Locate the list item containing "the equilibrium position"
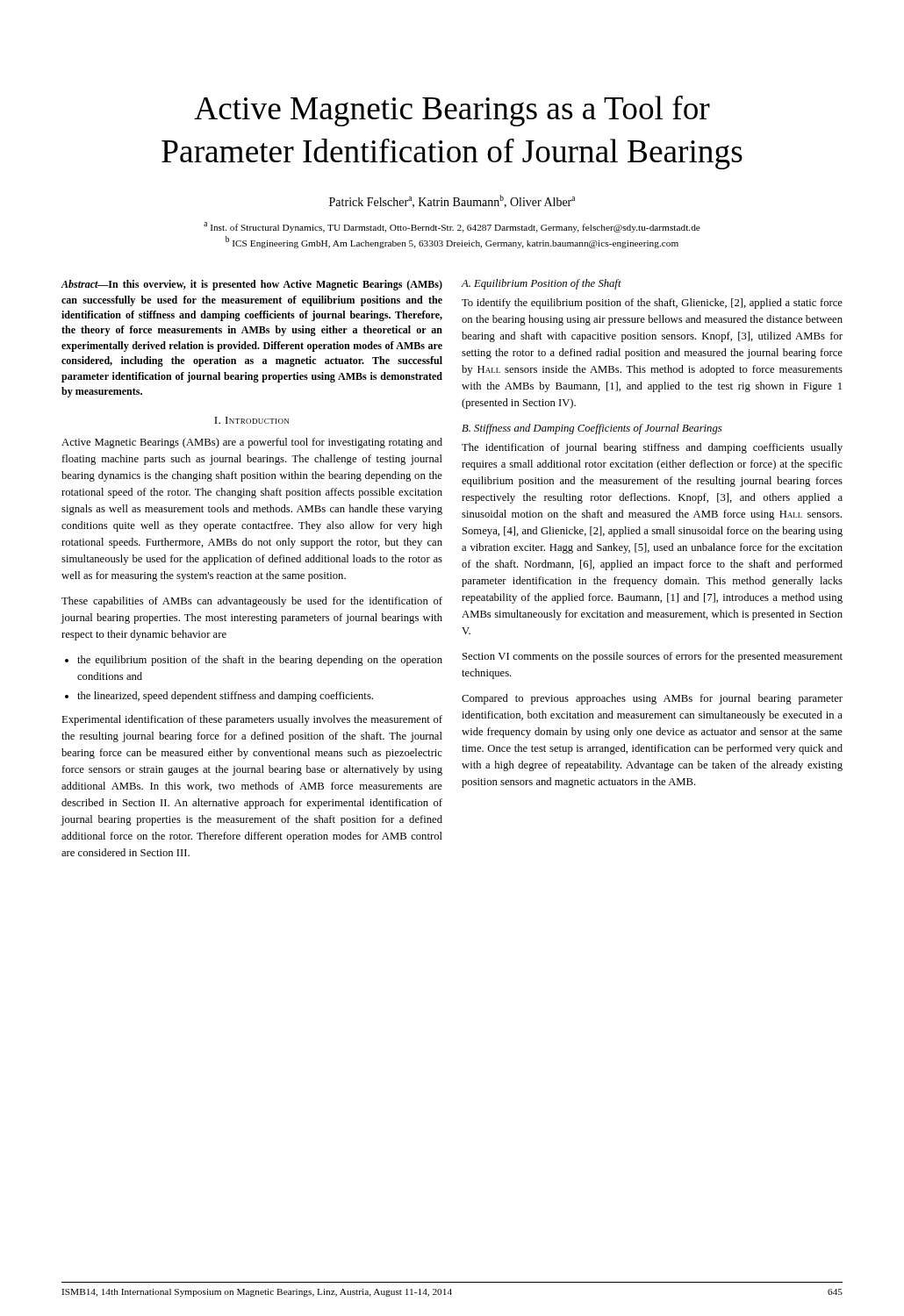 pyautogui.click(x=260, y=668)
